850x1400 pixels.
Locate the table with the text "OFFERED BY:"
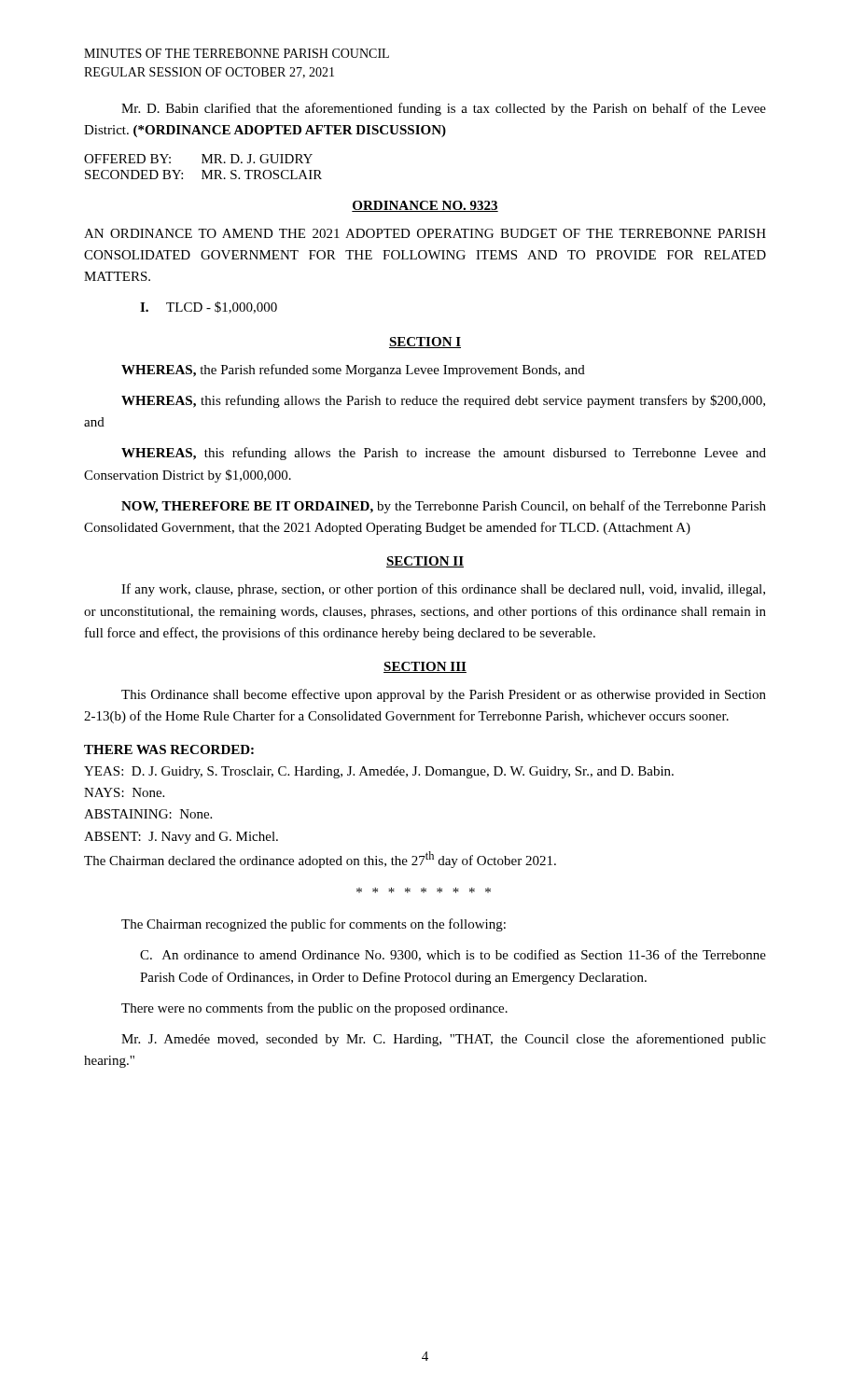pos(425,167)
